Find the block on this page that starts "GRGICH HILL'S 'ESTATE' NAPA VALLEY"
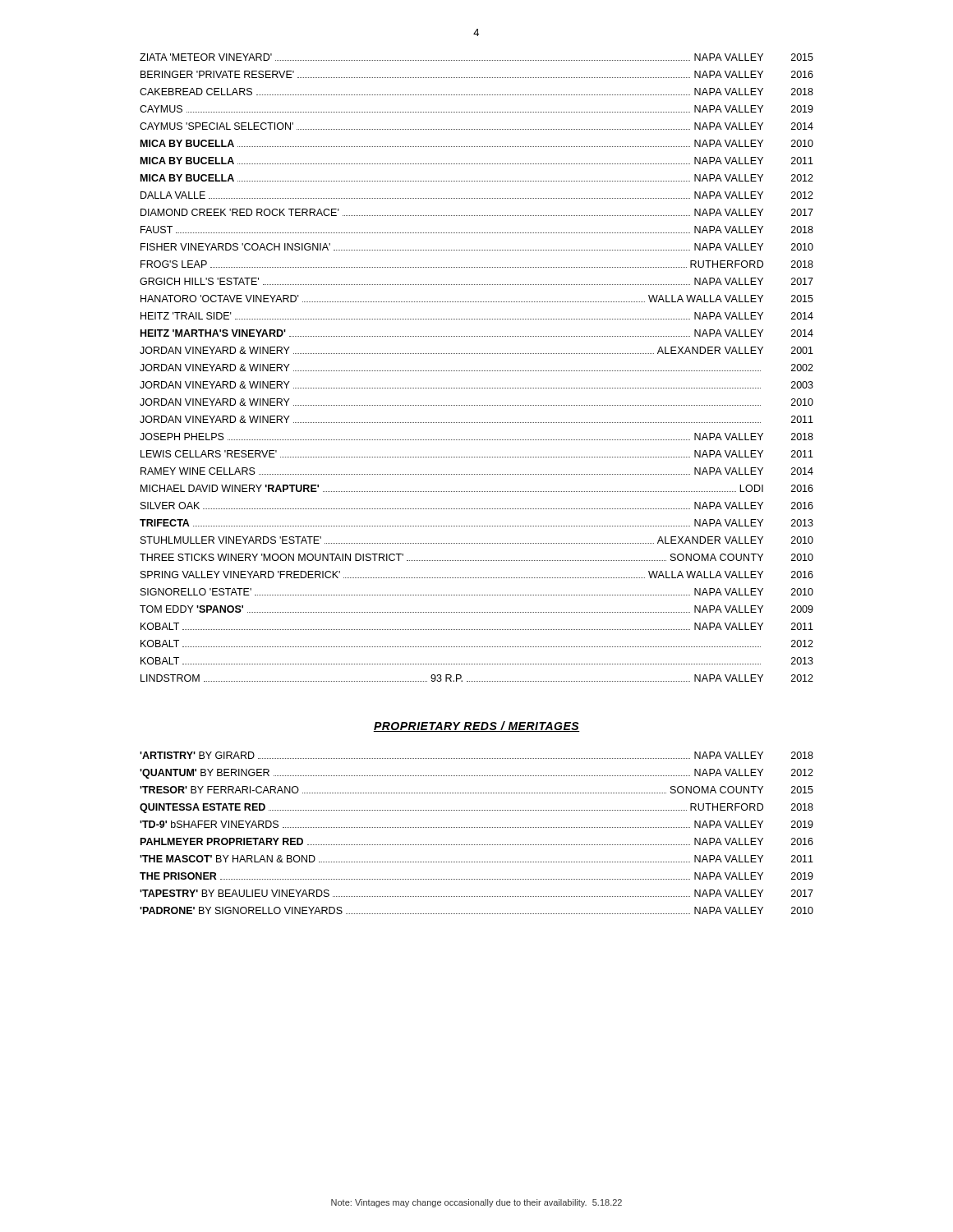The height and width of the screenshot is (1232, 953). [x=476, y=282]
